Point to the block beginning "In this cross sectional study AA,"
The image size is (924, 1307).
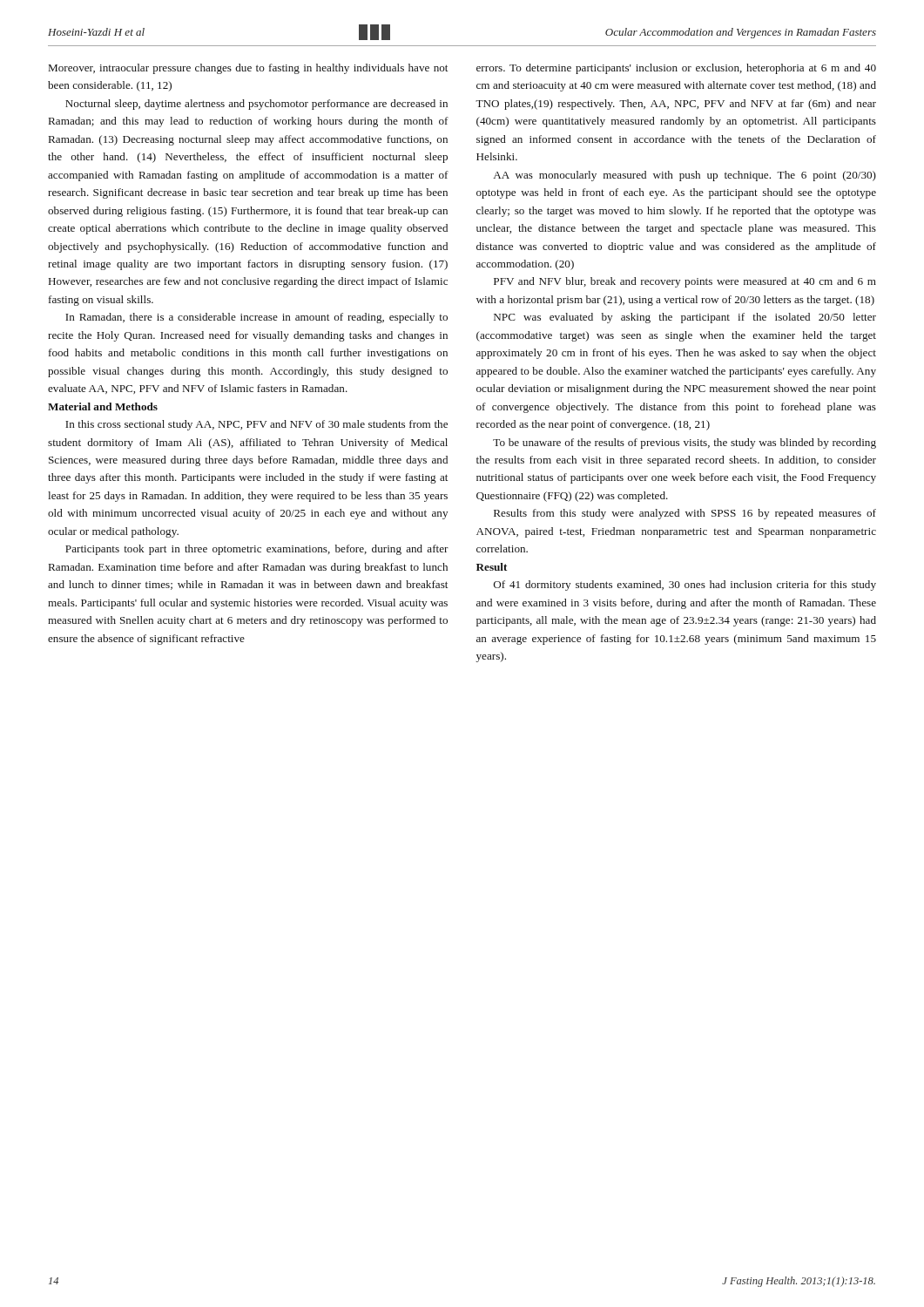coord(256,425)
